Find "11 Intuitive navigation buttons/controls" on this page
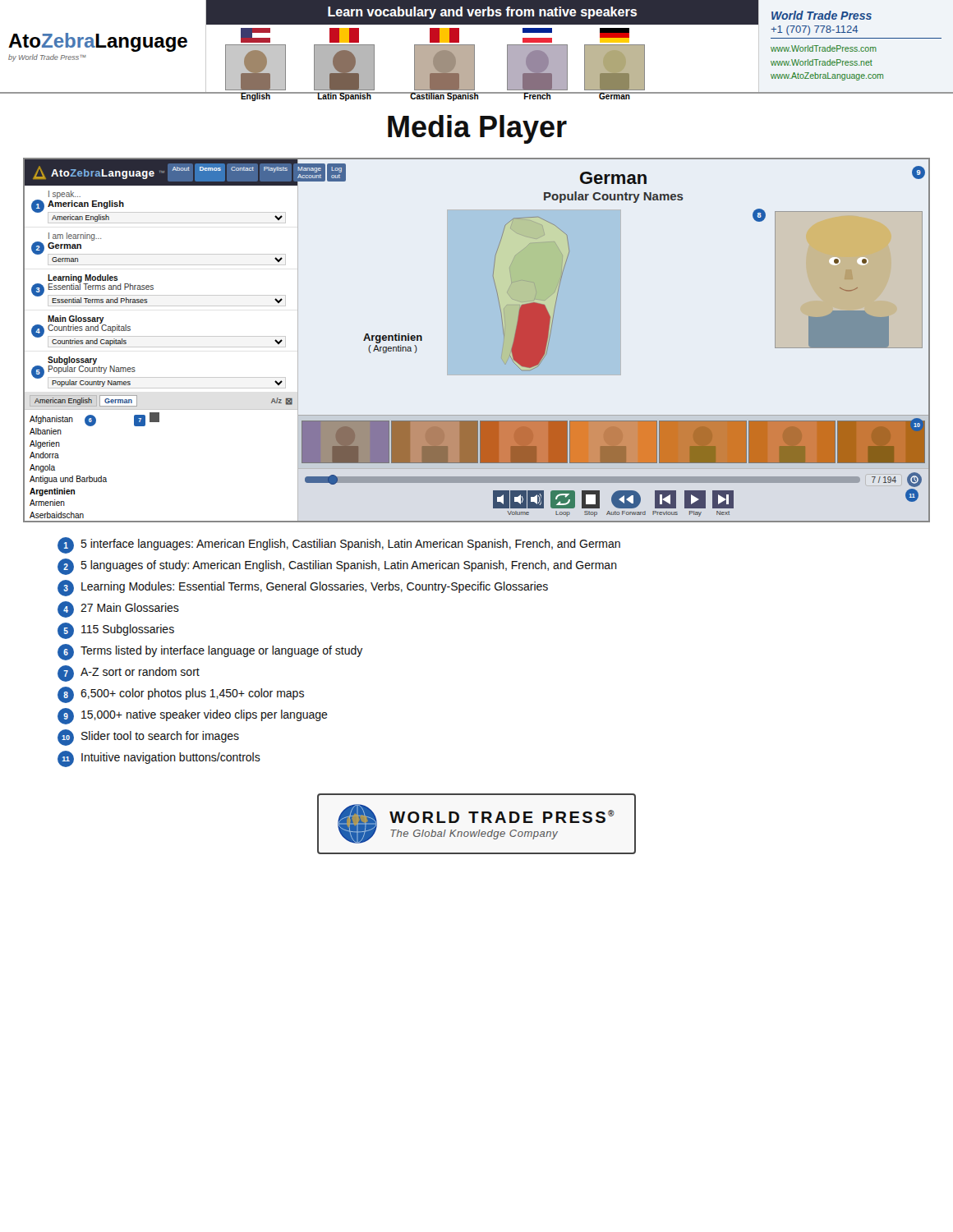 coord(159,759)
